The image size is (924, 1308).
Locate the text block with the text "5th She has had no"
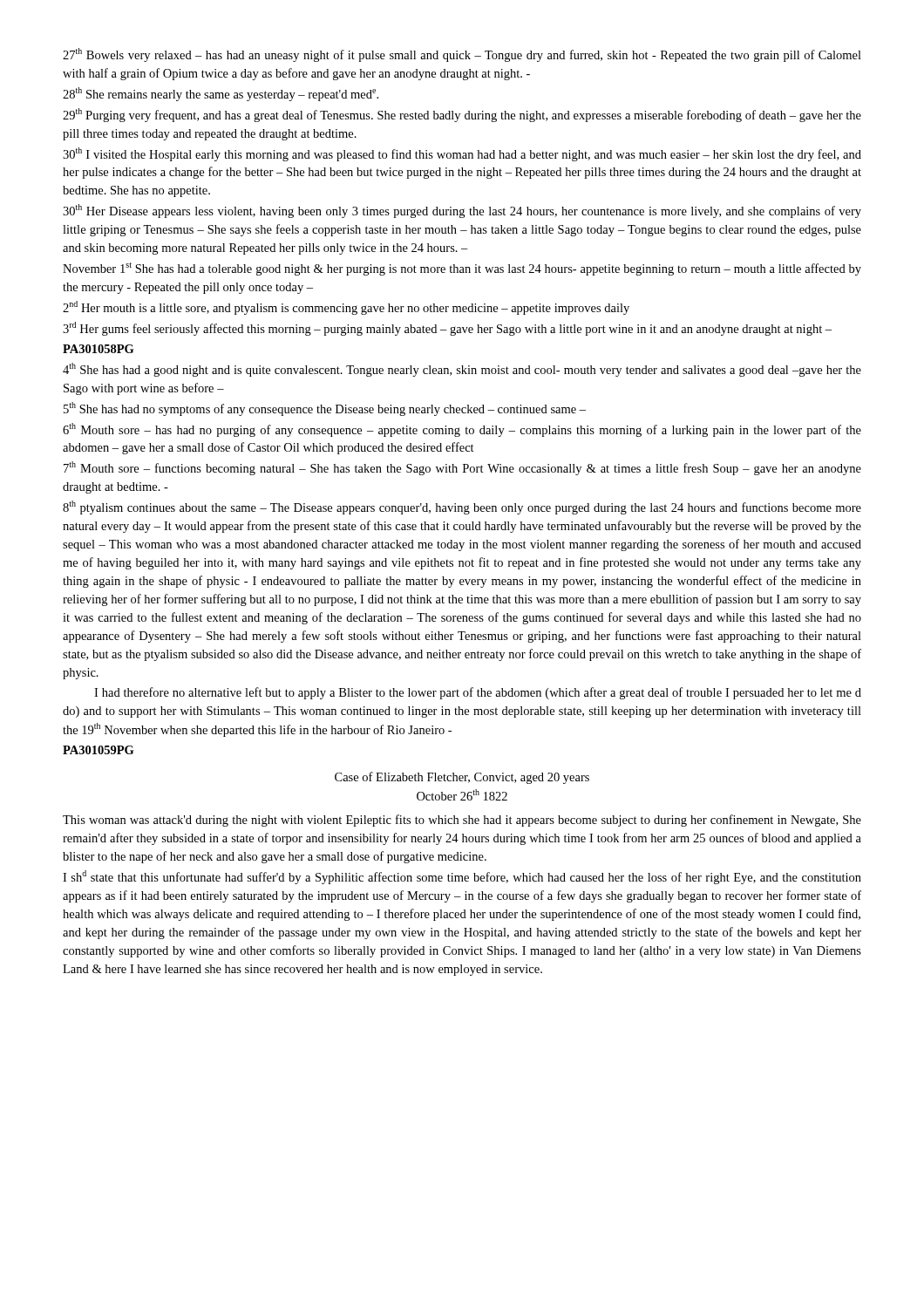click(324, 408)
